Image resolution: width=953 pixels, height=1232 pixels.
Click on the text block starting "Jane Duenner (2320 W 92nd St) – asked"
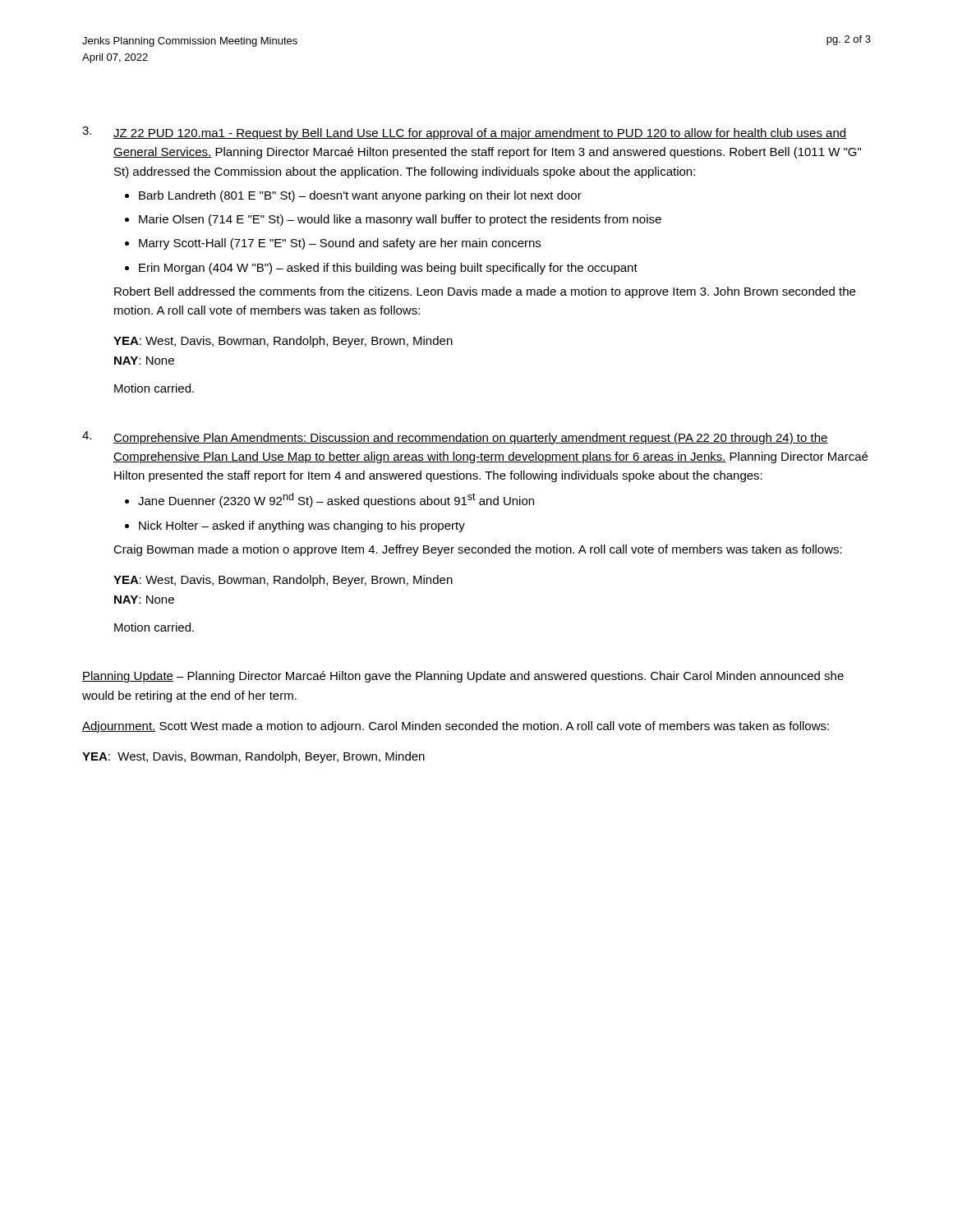click(x=336, y=500)
